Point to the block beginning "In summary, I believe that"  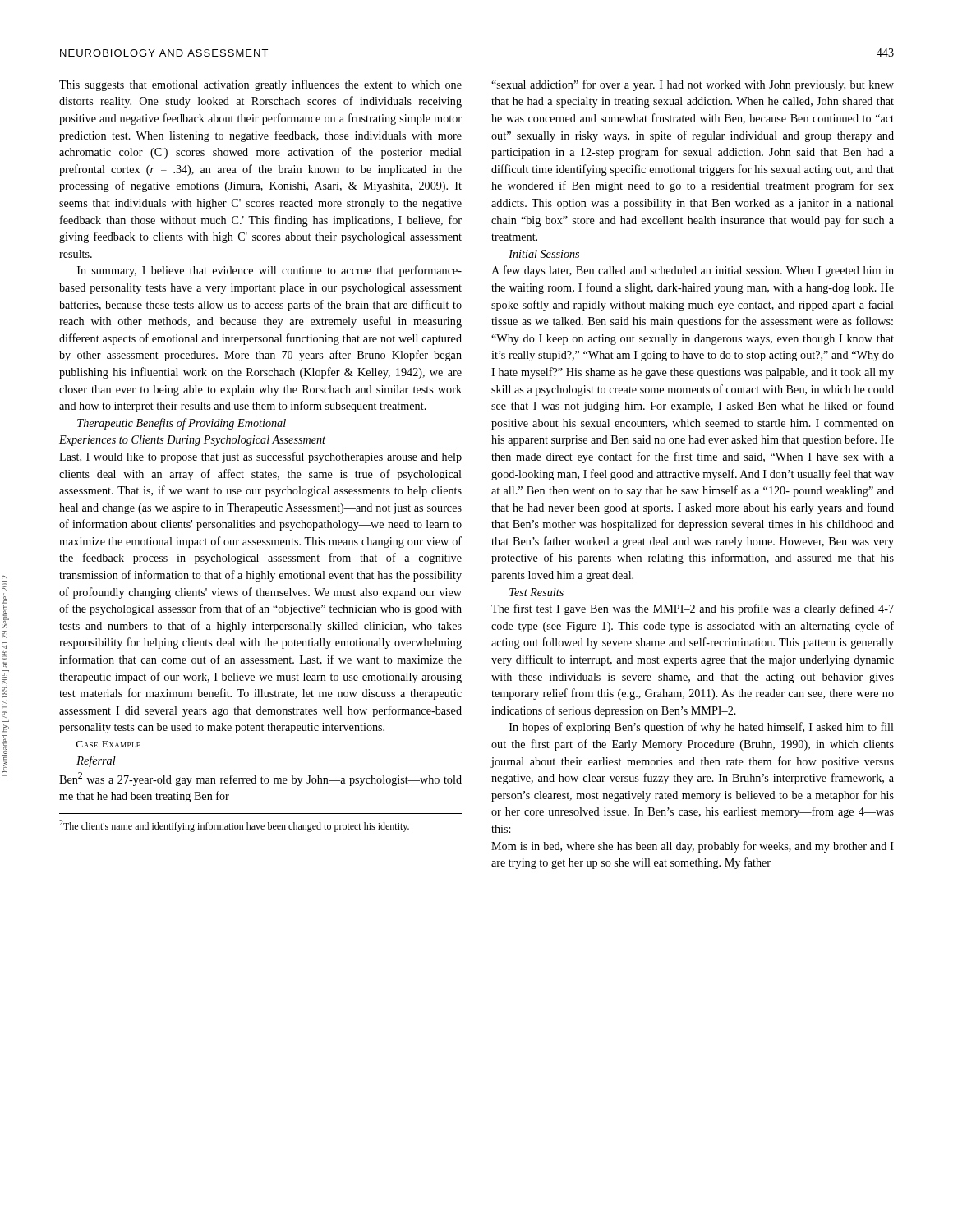(260, 338)
